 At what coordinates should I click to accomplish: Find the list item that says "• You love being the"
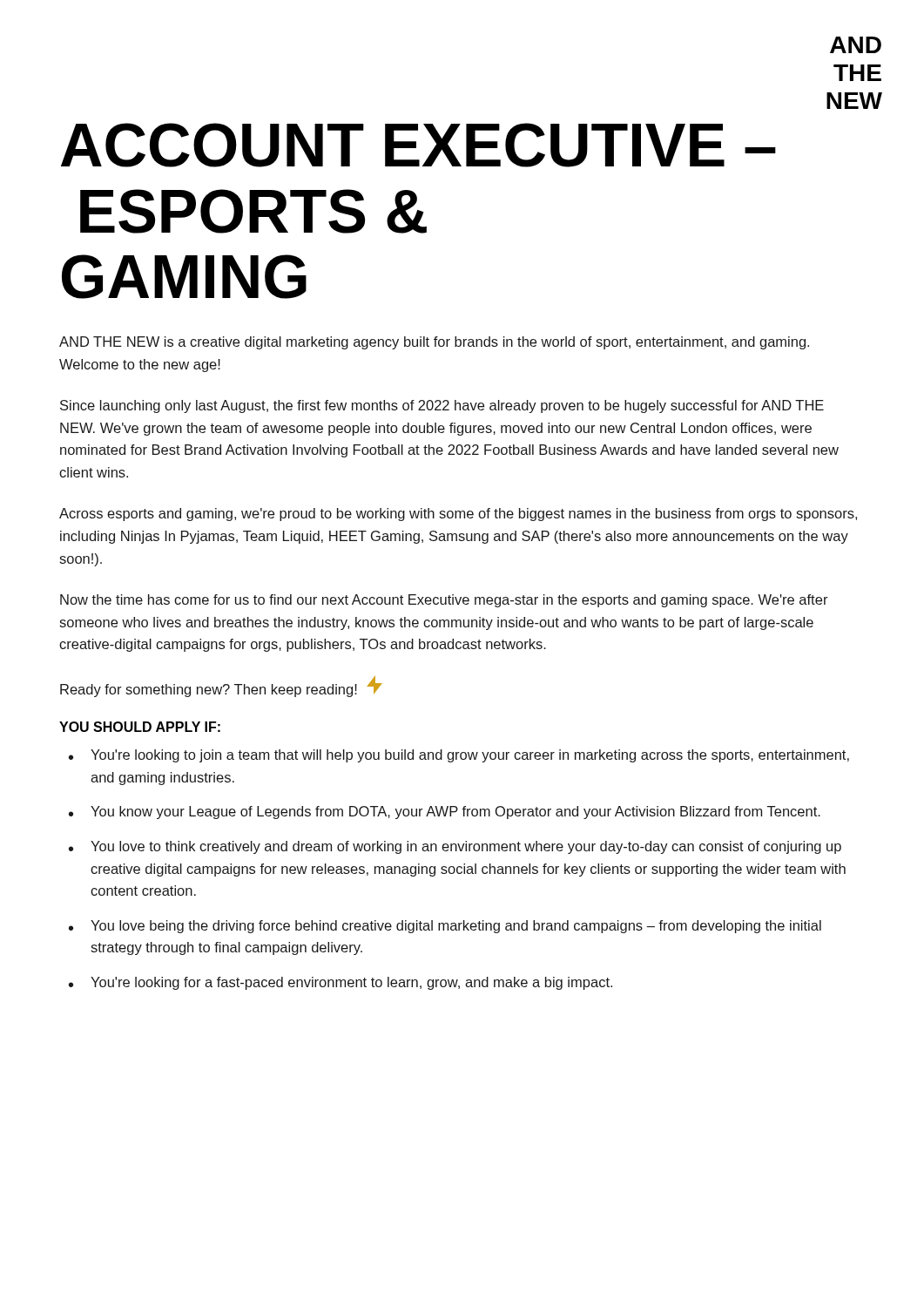466,937
